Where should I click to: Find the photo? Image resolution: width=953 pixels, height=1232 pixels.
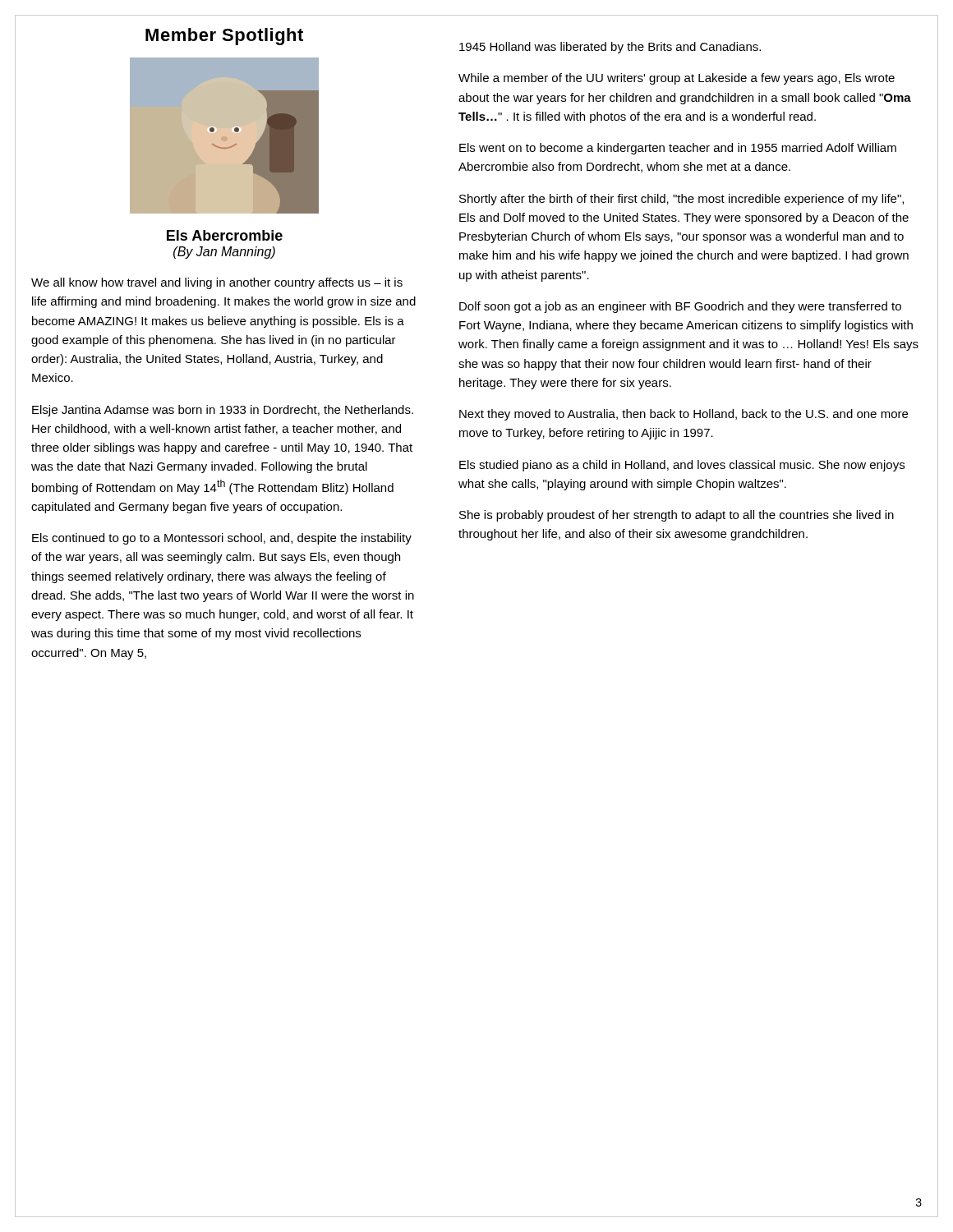pyautogui.click(x=224, y=137)
